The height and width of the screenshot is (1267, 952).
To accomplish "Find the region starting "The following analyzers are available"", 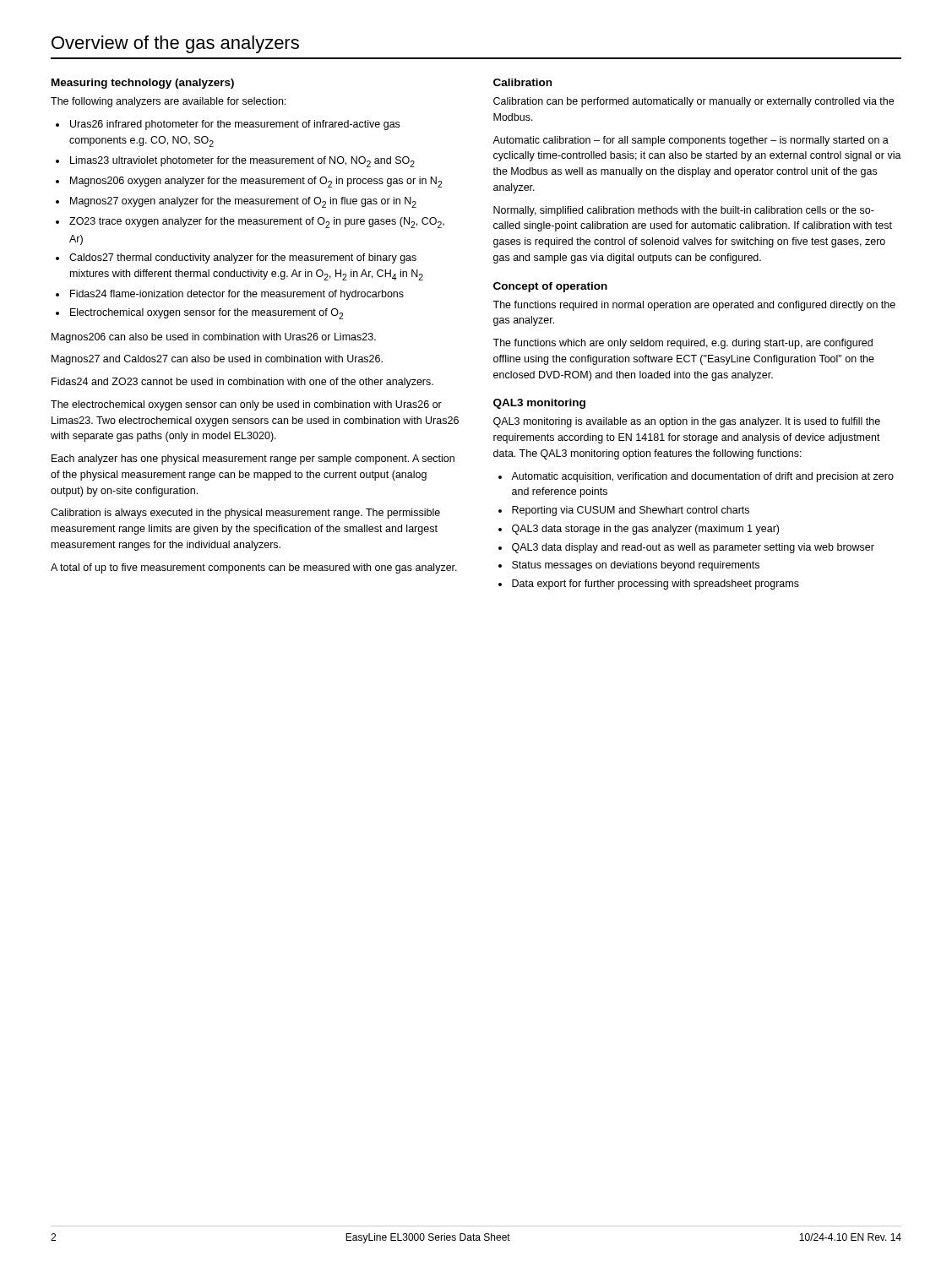I will click(x=169, y=101).
